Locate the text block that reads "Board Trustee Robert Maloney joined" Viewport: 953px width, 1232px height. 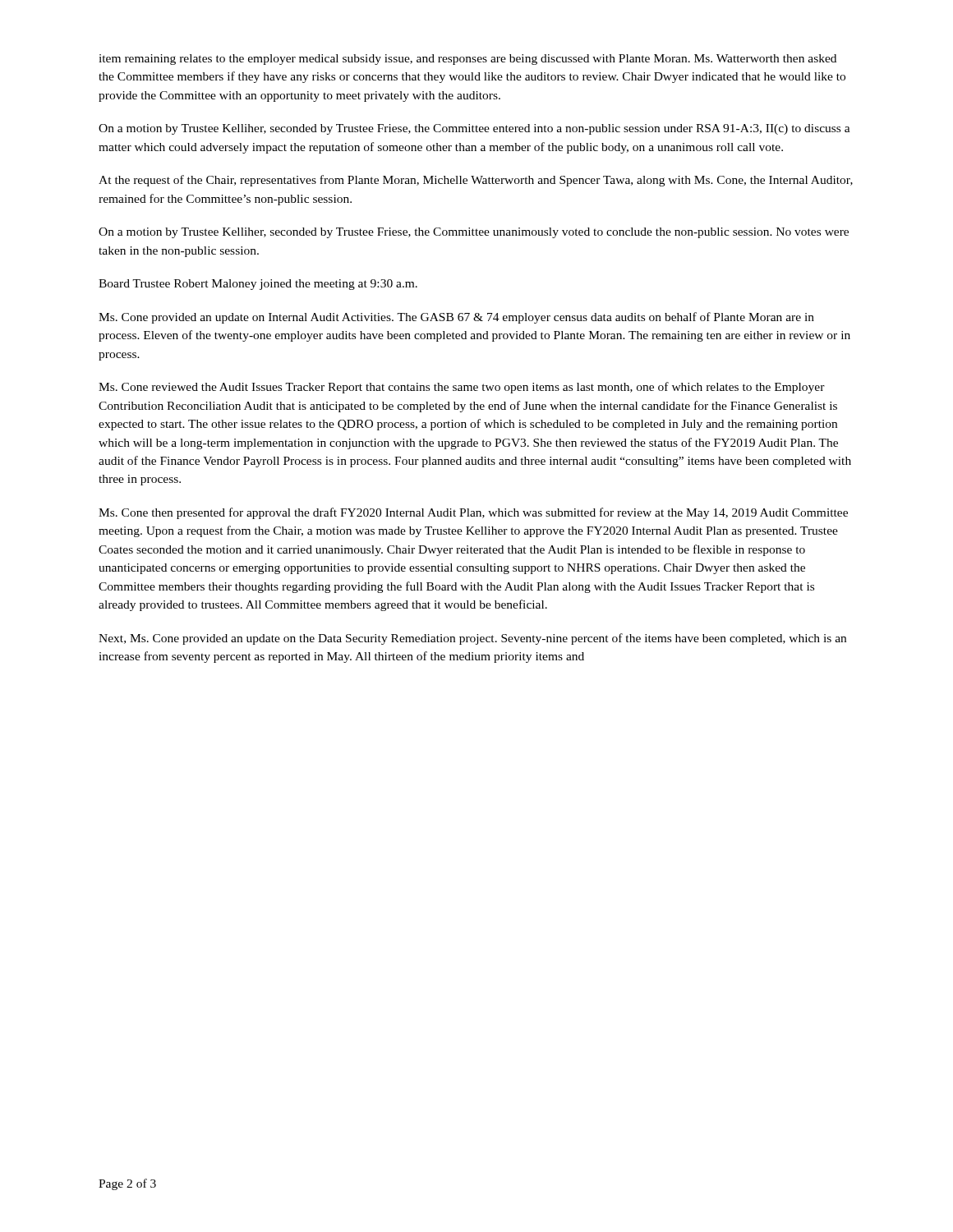[258, 283]
